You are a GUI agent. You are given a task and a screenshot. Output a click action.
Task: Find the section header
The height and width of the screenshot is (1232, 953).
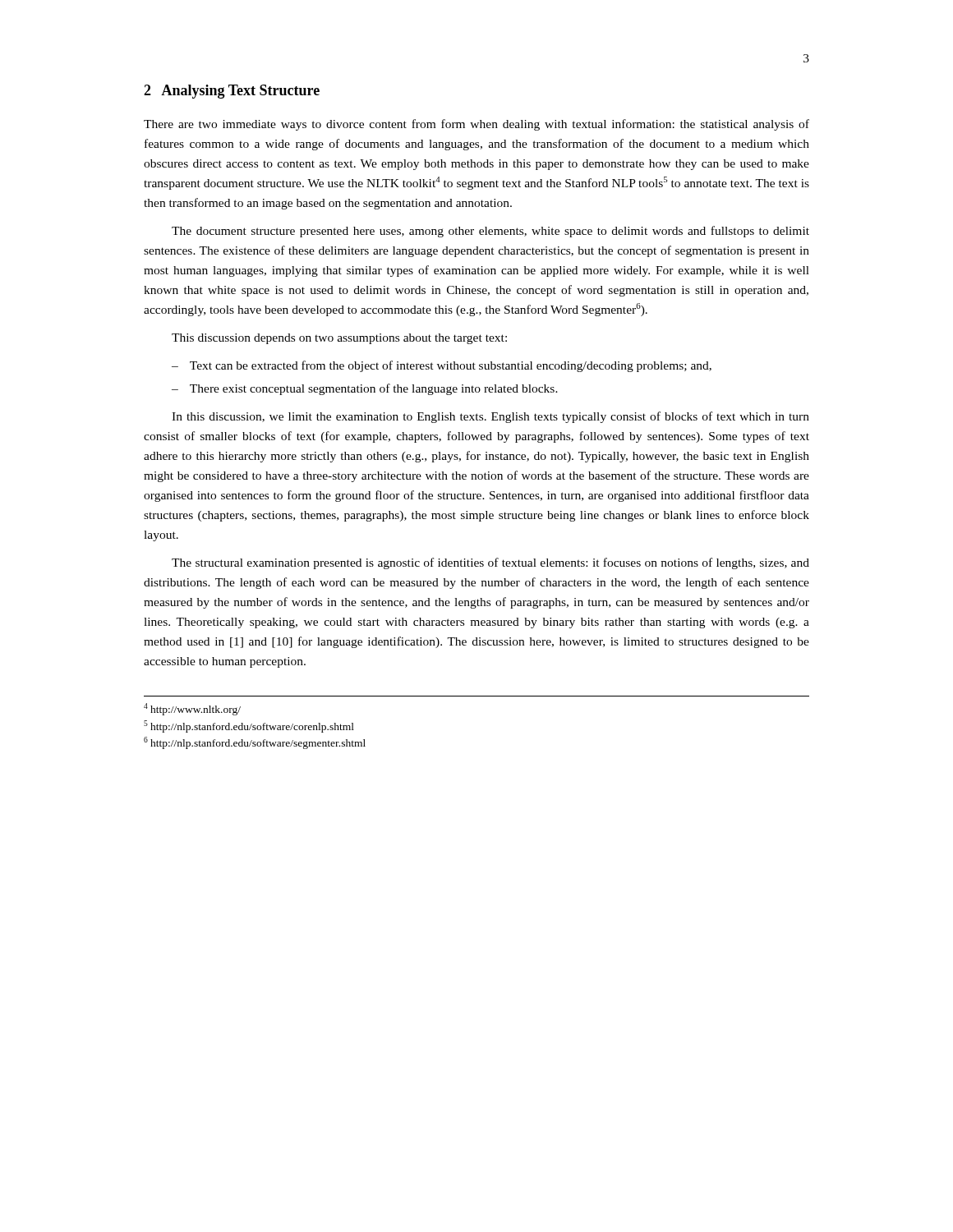click(x=232, y=90)
